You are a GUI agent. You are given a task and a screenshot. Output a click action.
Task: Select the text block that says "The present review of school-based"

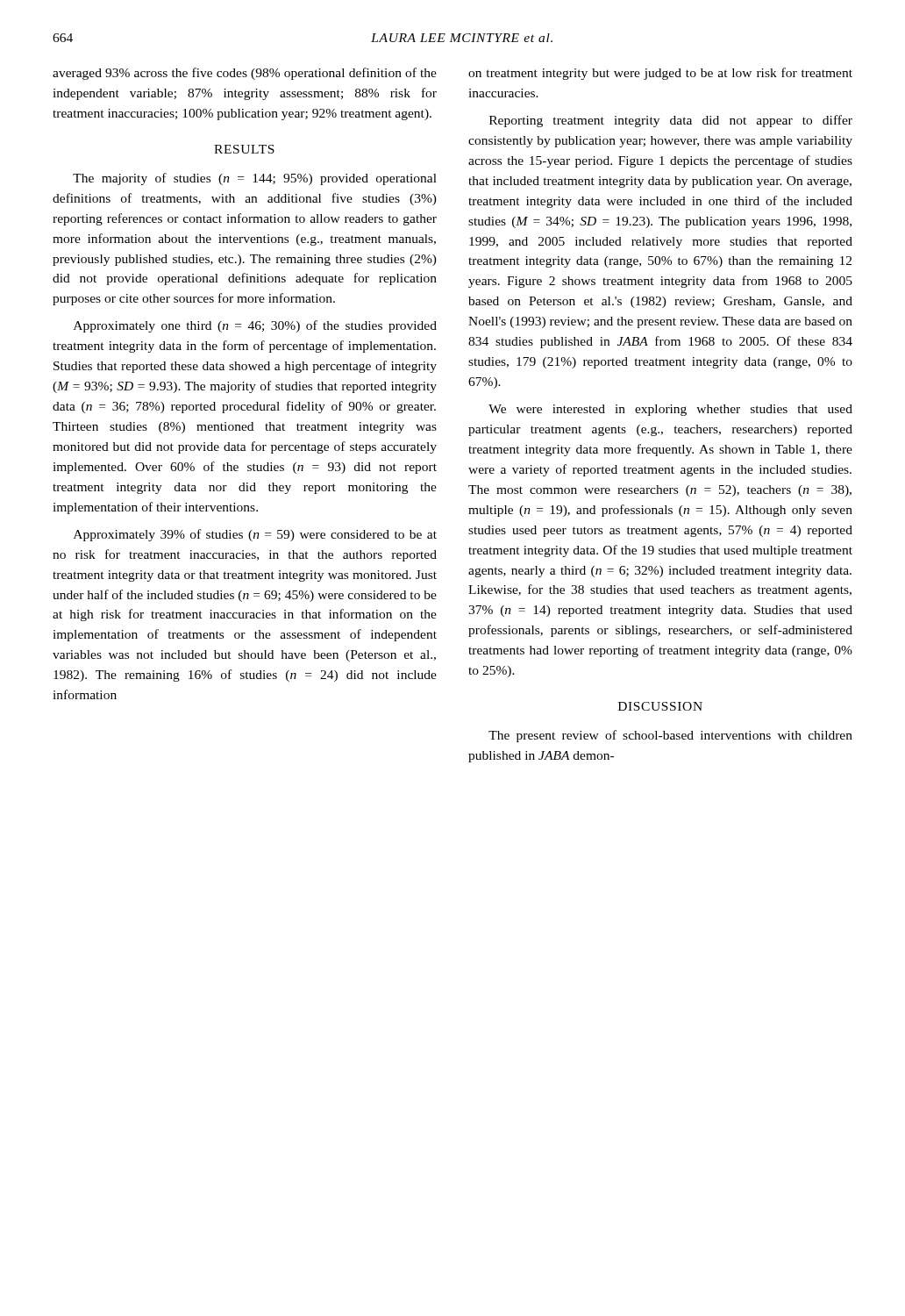(660, 745)
